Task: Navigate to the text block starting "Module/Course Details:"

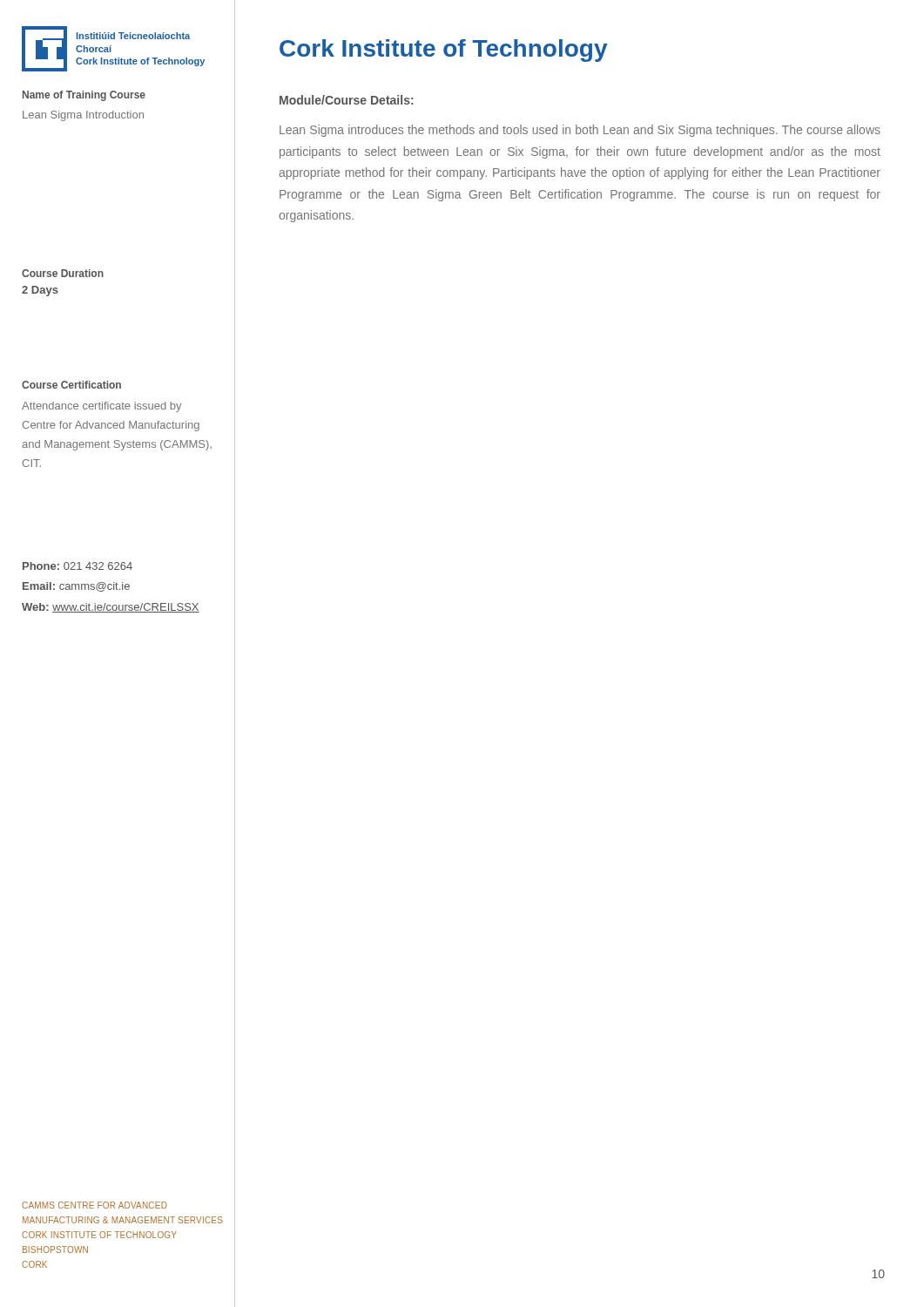Action: coord(346,100)
